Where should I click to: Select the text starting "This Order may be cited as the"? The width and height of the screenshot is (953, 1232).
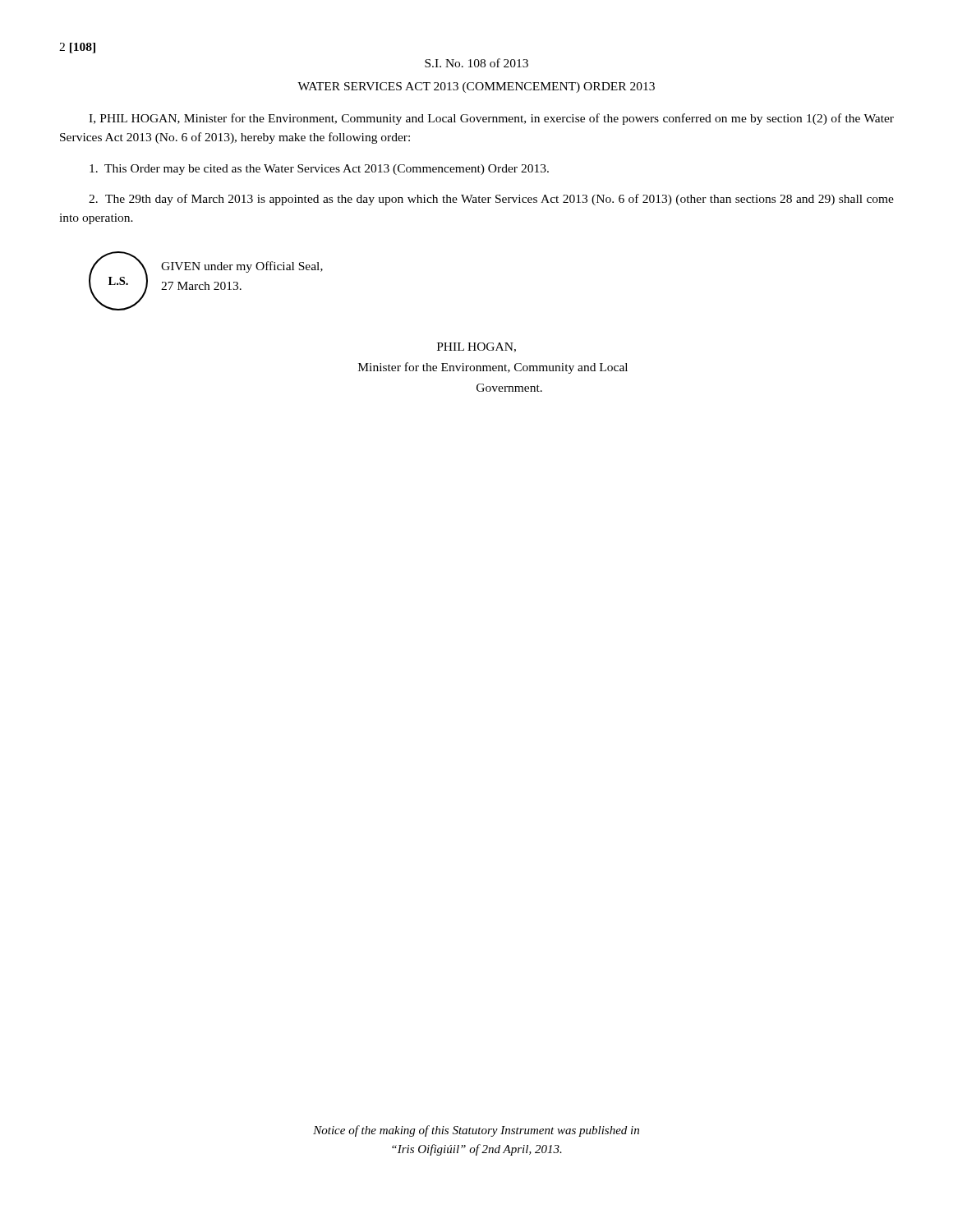pos(319,168)
